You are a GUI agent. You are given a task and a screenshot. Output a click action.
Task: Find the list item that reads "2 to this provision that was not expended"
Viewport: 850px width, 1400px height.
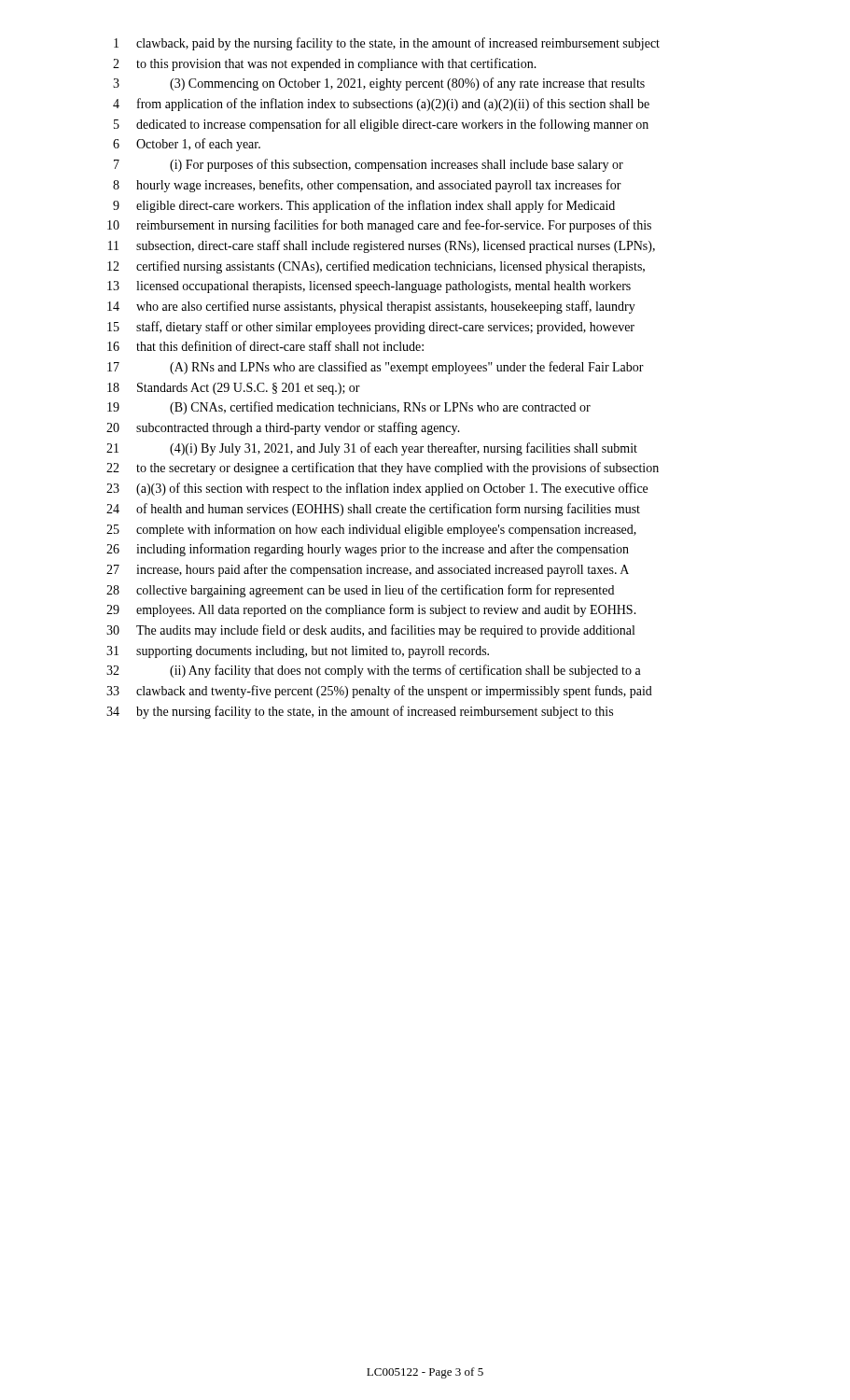(436, 64)
